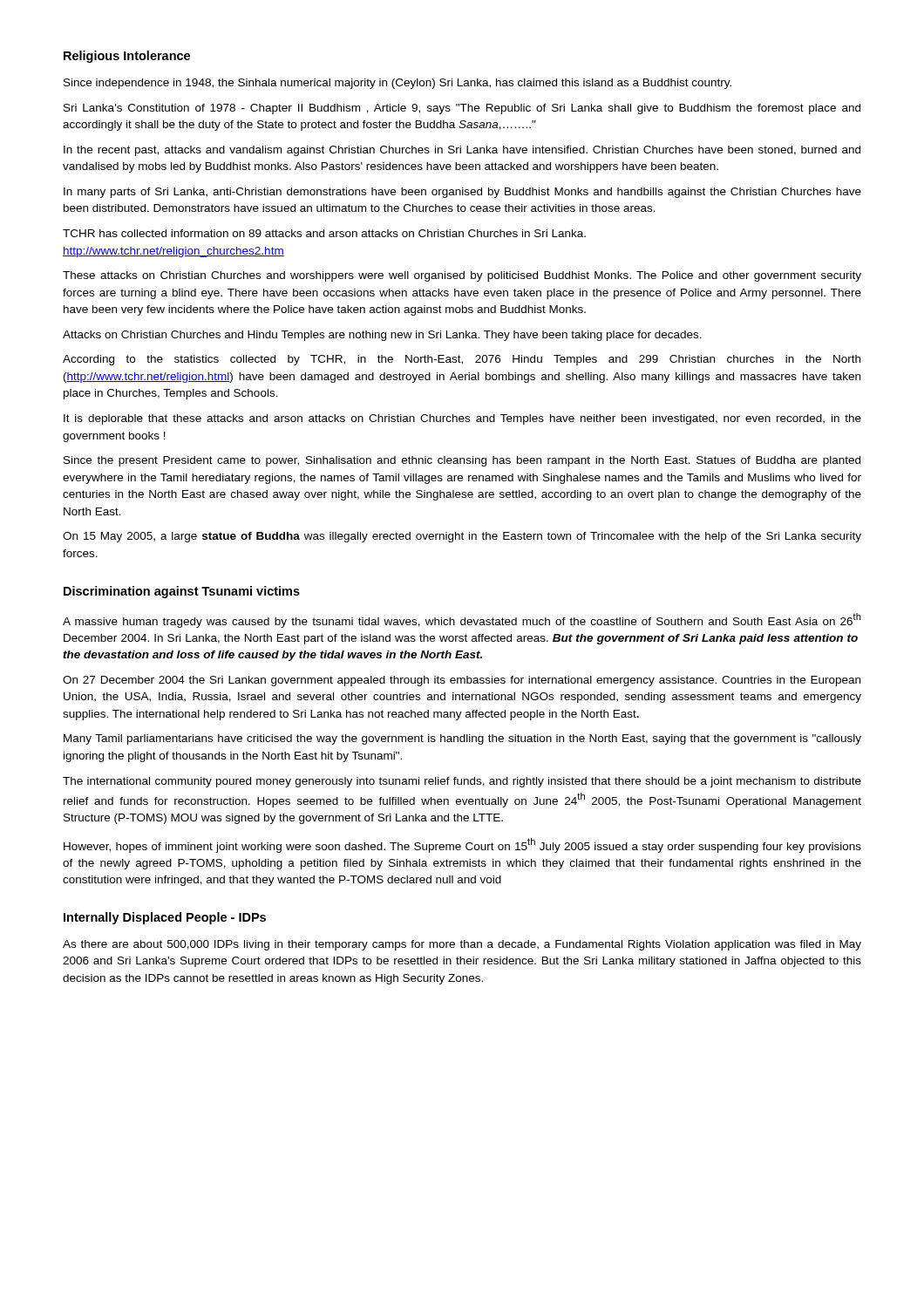
Task: Click on the text block containing "TCHR has collected information on"
Action: coord(325,242)
